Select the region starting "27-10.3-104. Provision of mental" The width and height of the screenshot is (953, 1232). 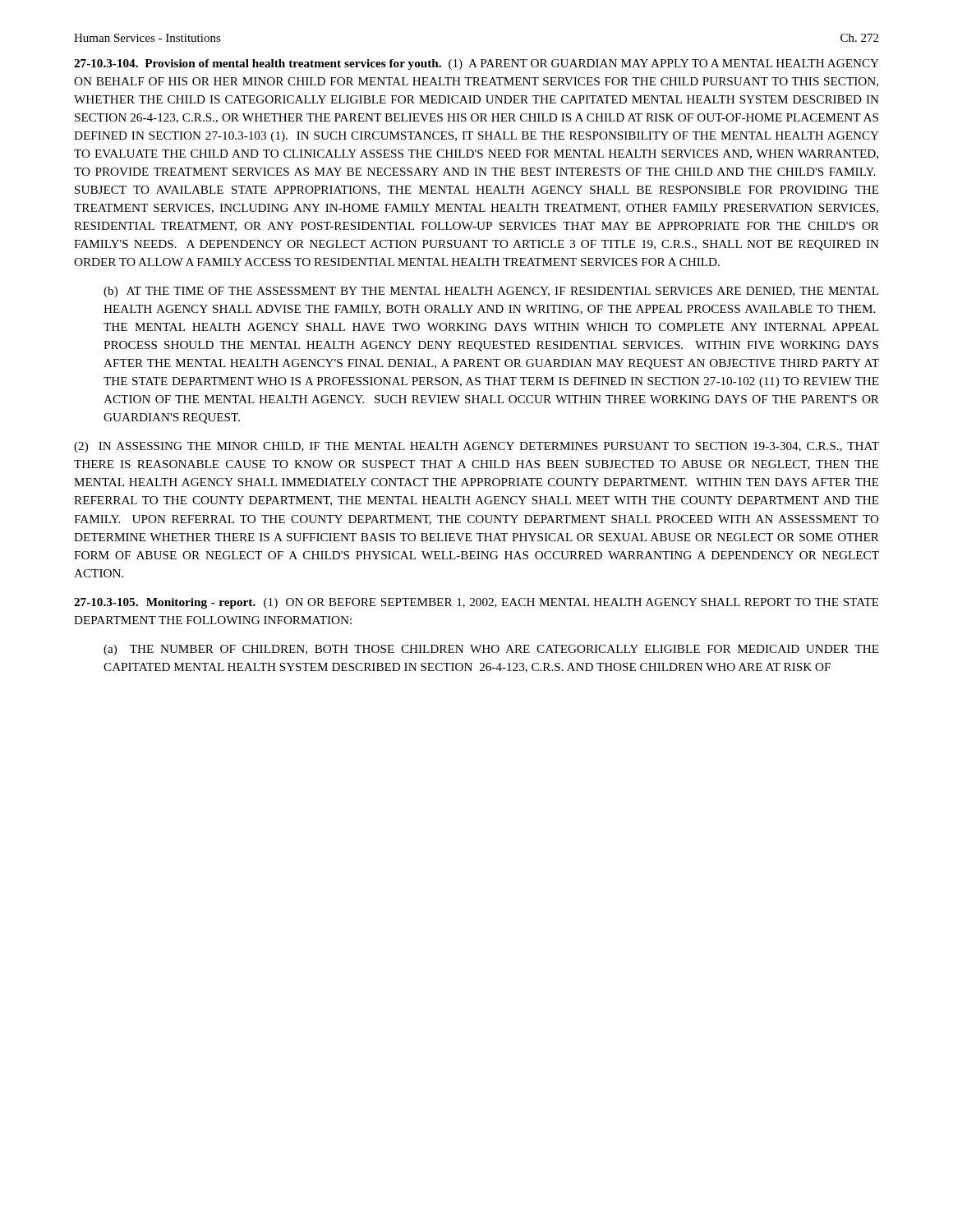point(258,63)
